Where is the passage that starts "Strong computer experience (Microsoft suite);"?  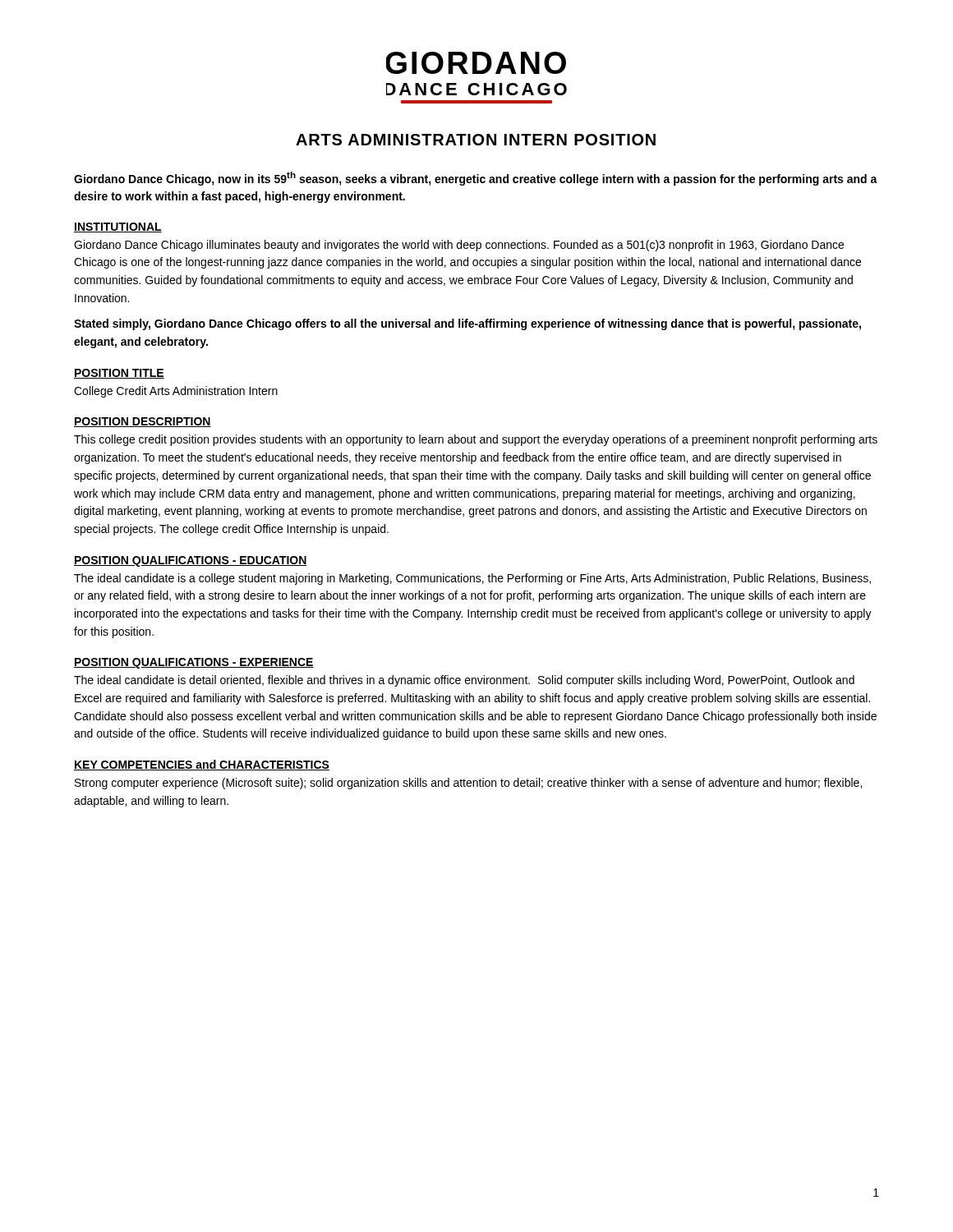(x=468, y=792)
